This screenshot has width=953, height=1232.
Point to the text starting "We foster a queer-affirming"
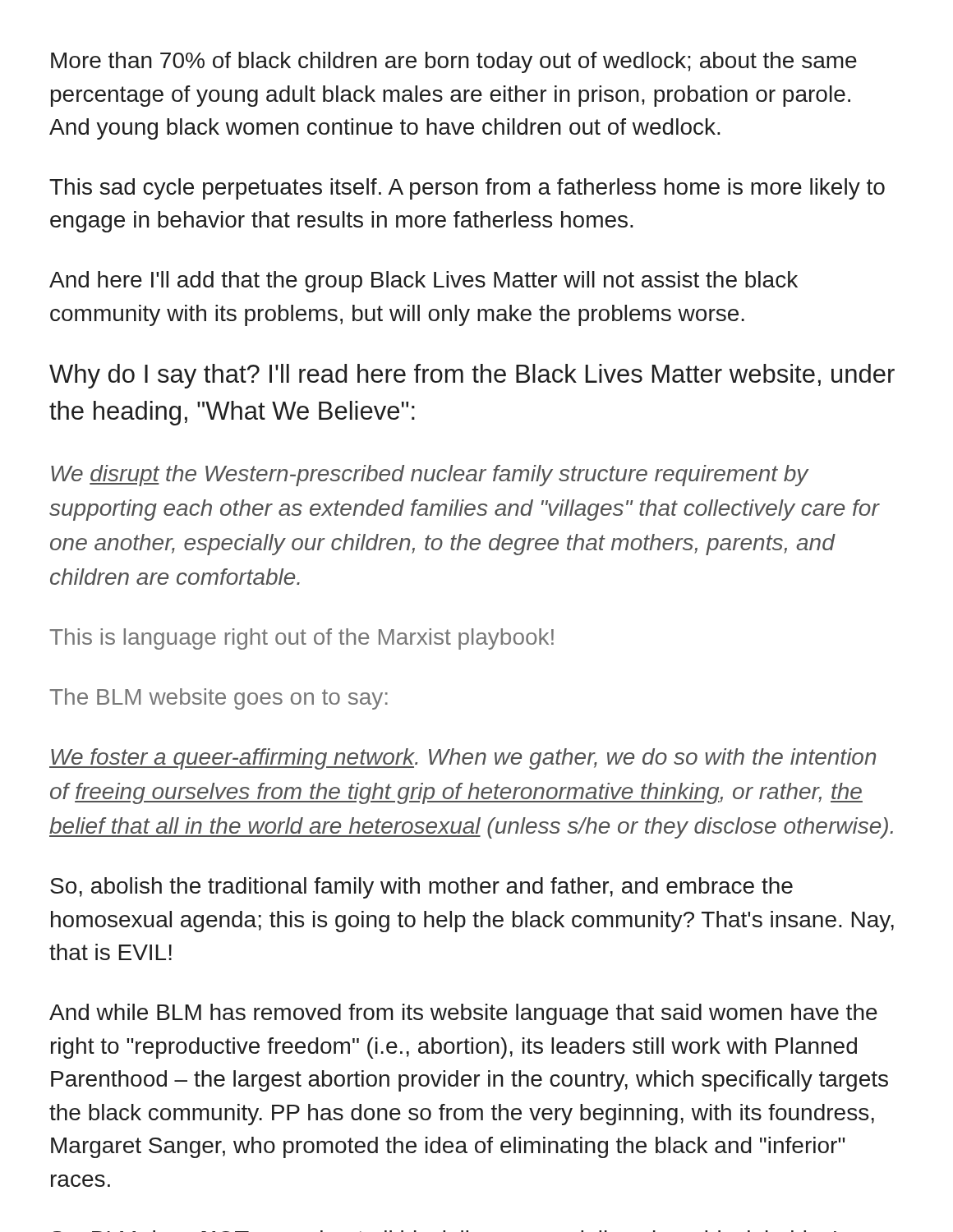[472, 791]
